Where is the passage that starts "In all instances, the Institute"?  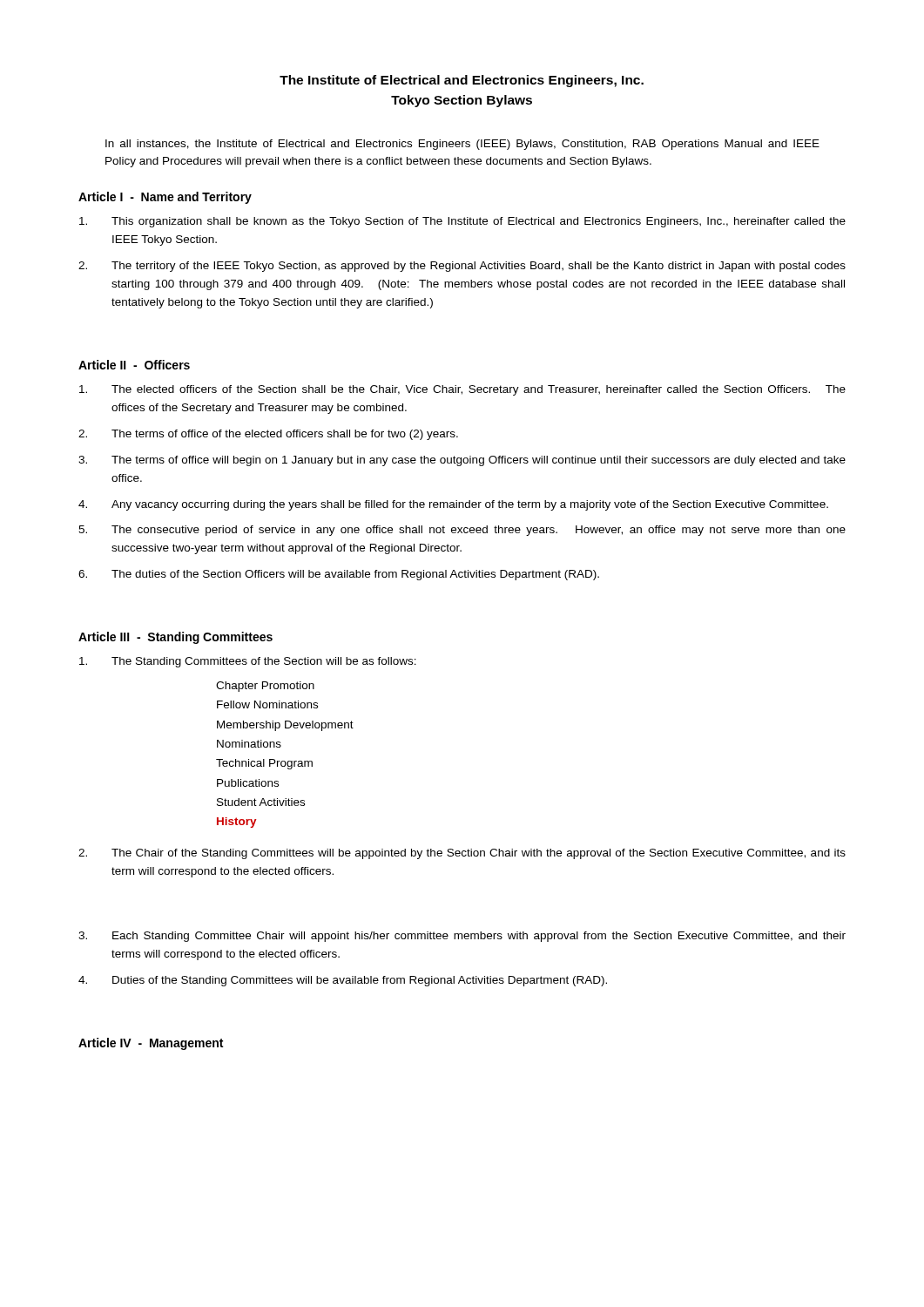(462, 152)
